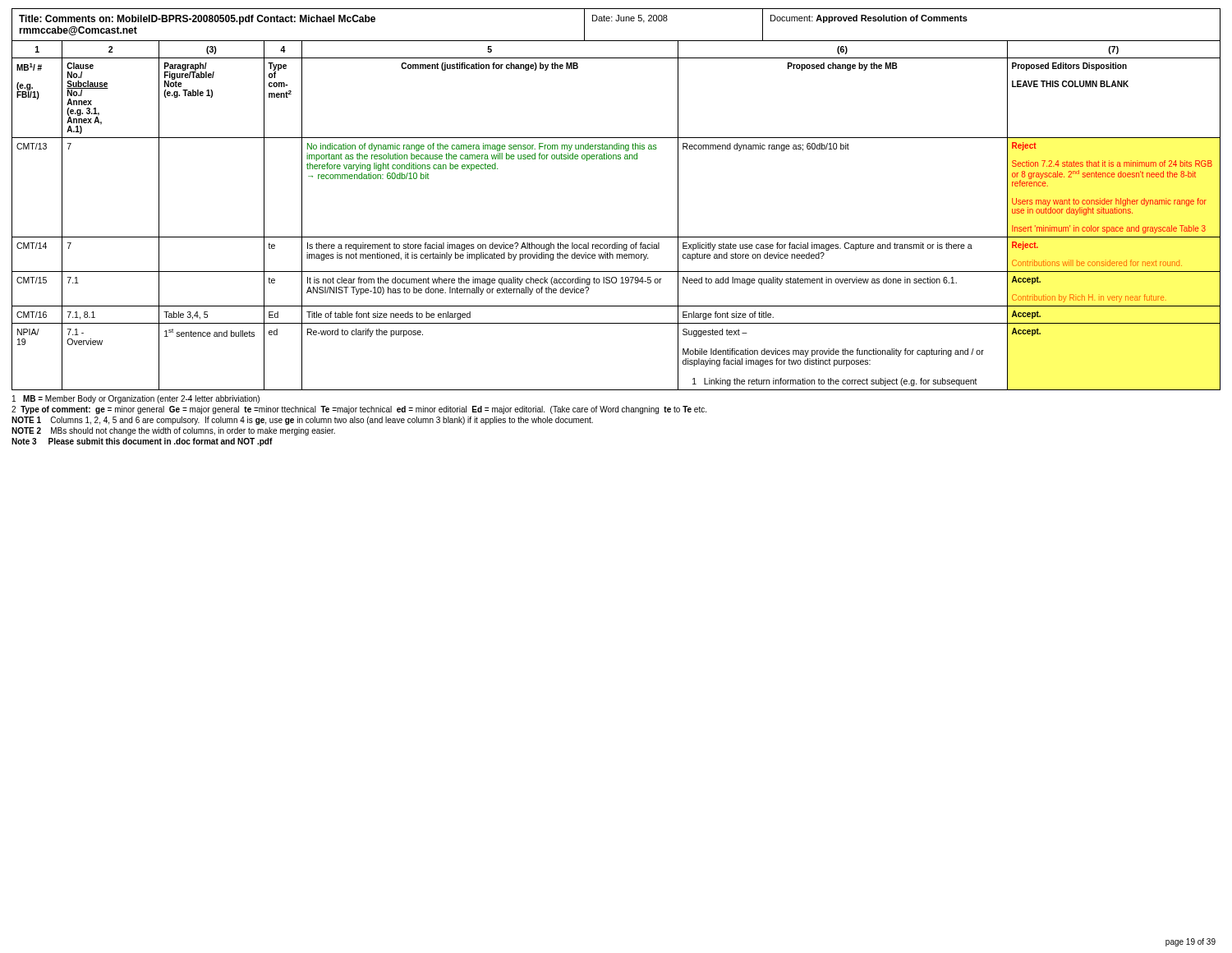Find the block on this page that starts "NOTE 2 MBs should not change the width"
This screenshot has height=953, width=1232.
174,431
